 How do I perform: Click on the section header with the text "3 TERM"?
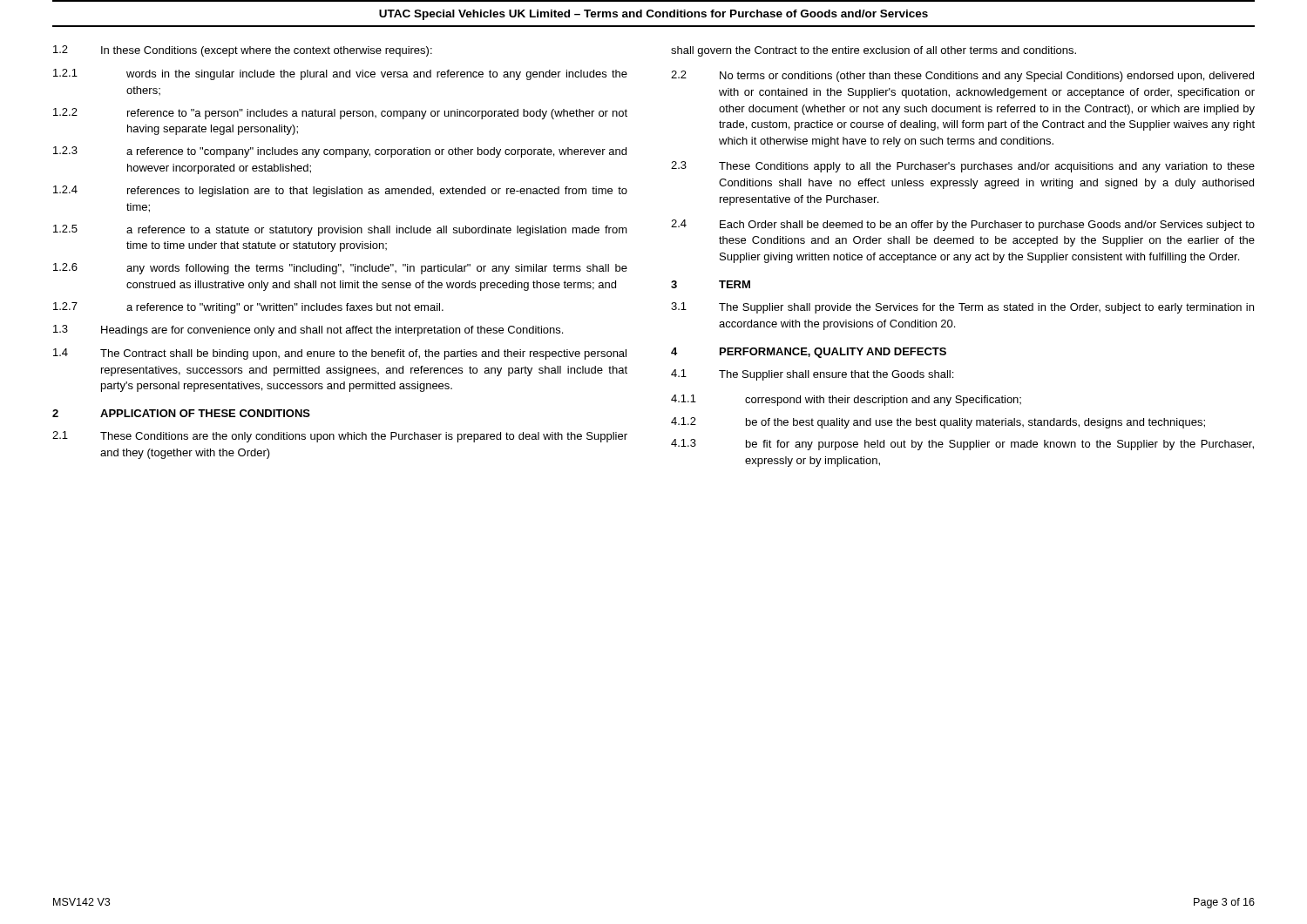coord(674,284)
